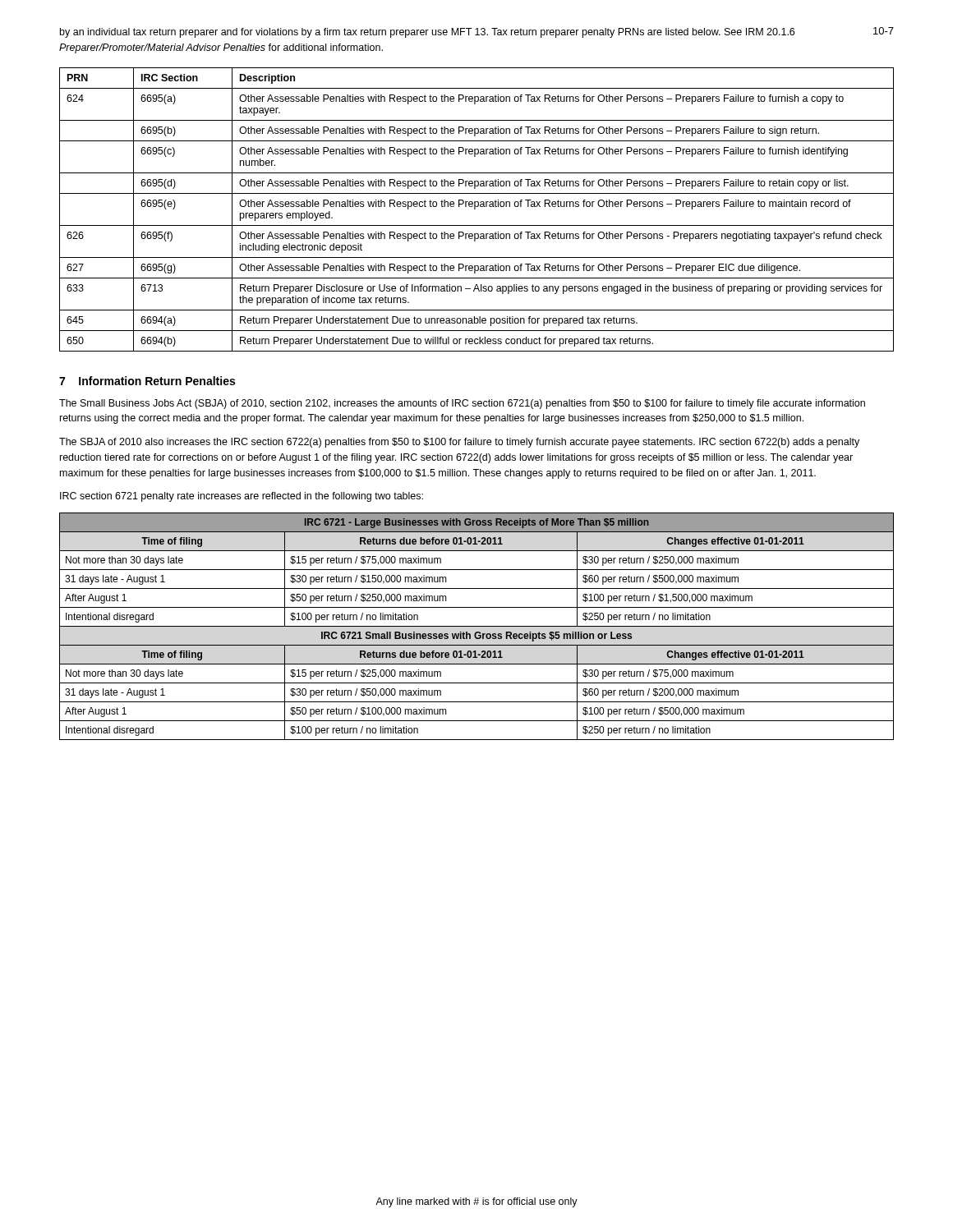Find the table that mentions "Other Assessable Penalties with"
Image resolution: width=953 pixels, height=1232 pixels.
476,209
